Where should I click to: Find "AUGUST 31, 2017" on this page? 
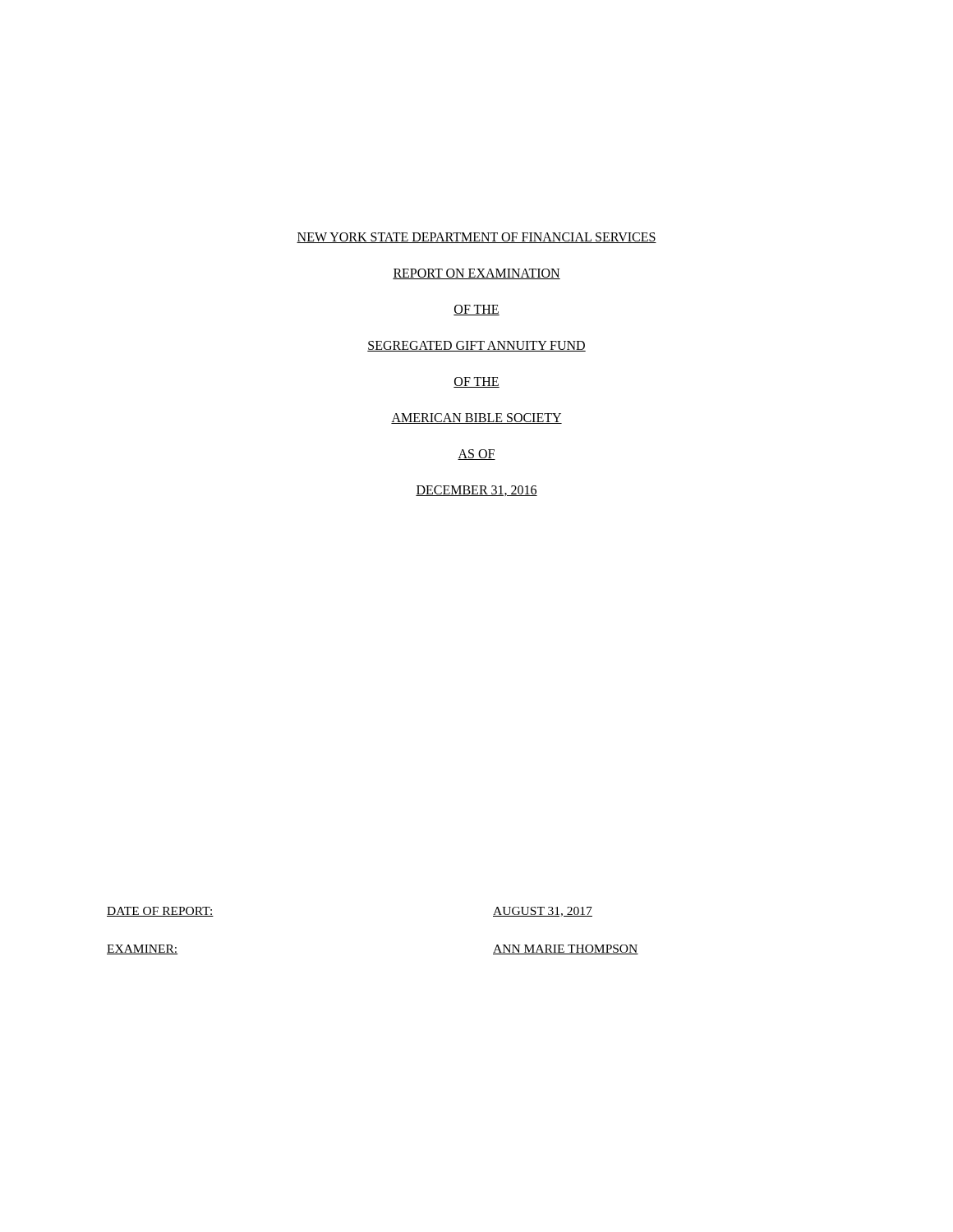(x=542, y=910)
